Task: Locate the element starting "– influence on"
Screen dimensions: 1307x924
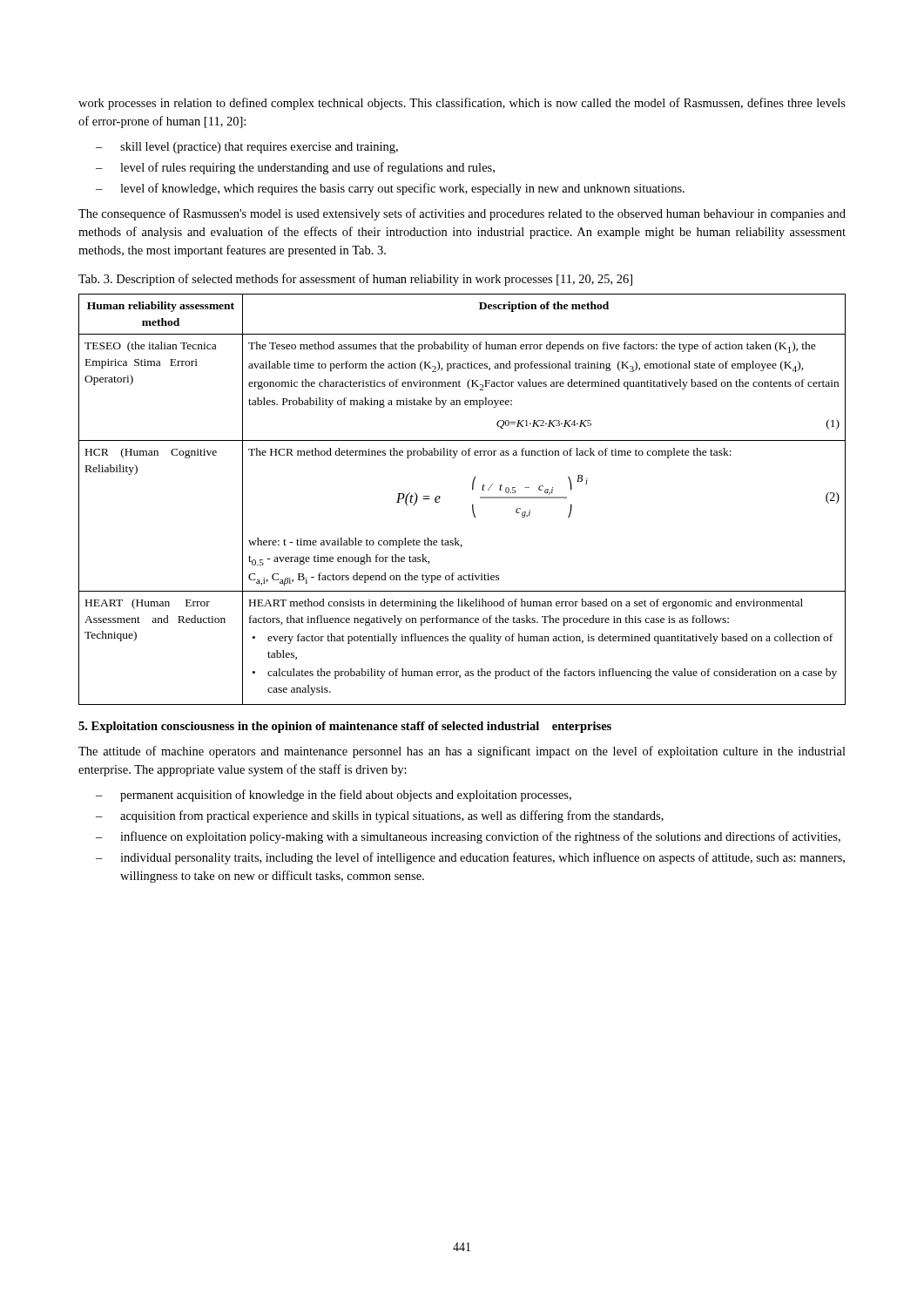Action: pos(462,837)
